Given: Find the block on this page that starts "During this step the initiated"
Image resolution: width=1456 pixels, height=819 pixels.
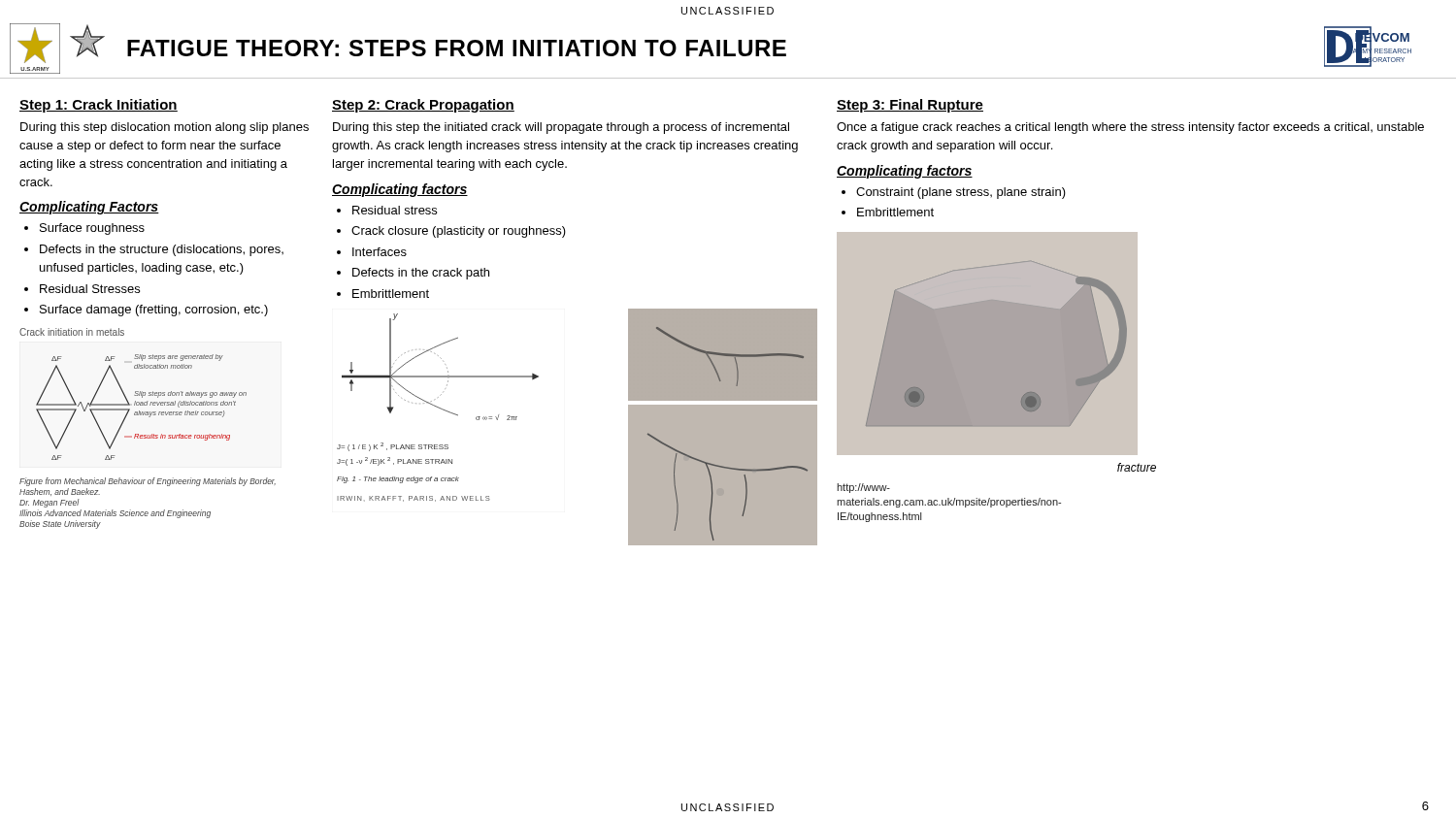Looking at the screenshot, I should coord(565,145).
